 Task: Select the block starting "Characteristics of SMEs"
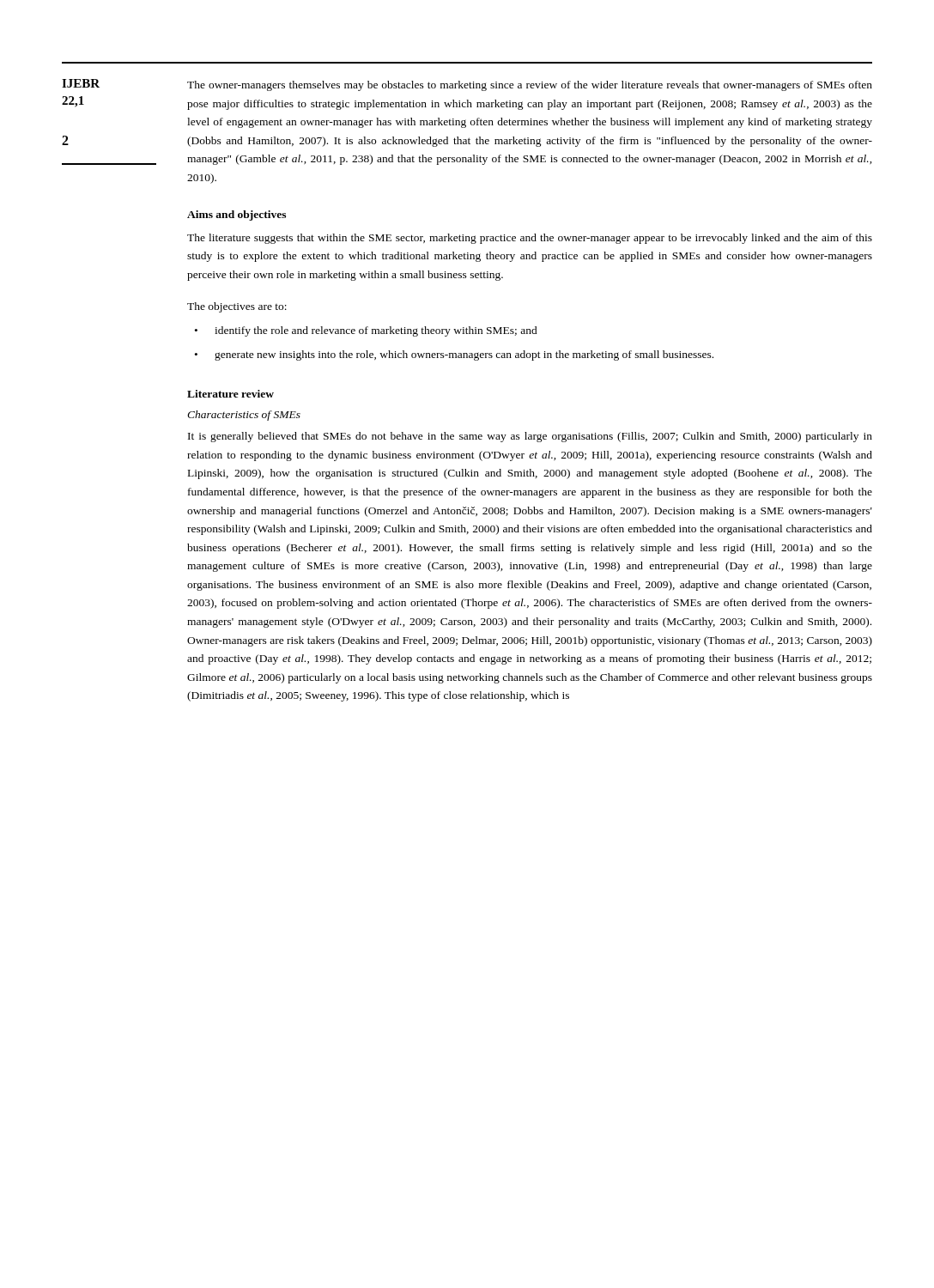tap(244, 414)
